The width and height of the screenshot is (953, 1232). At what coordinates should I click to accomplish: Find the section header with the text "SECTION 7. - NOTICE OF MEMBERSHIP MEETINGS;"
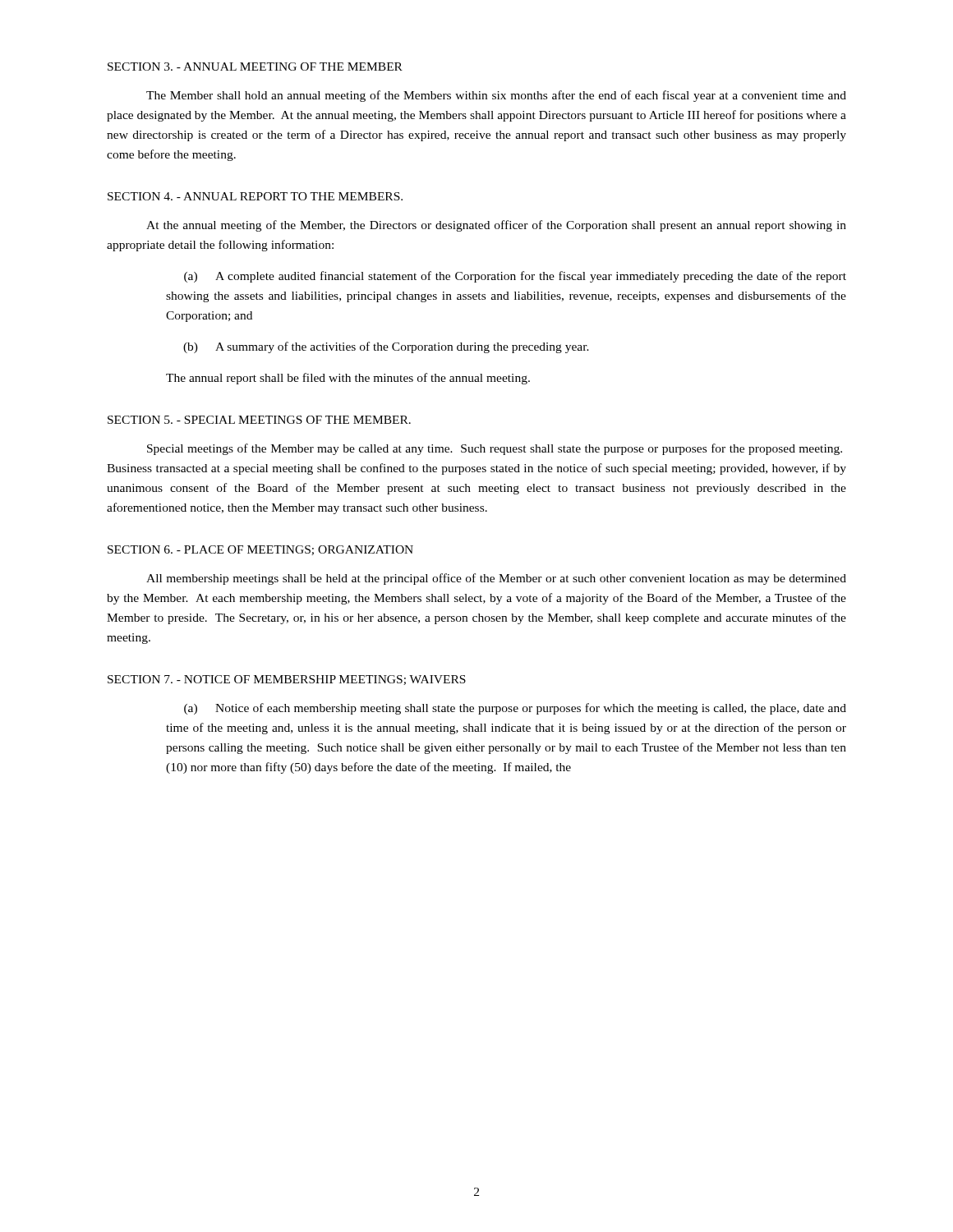[287, 679]
